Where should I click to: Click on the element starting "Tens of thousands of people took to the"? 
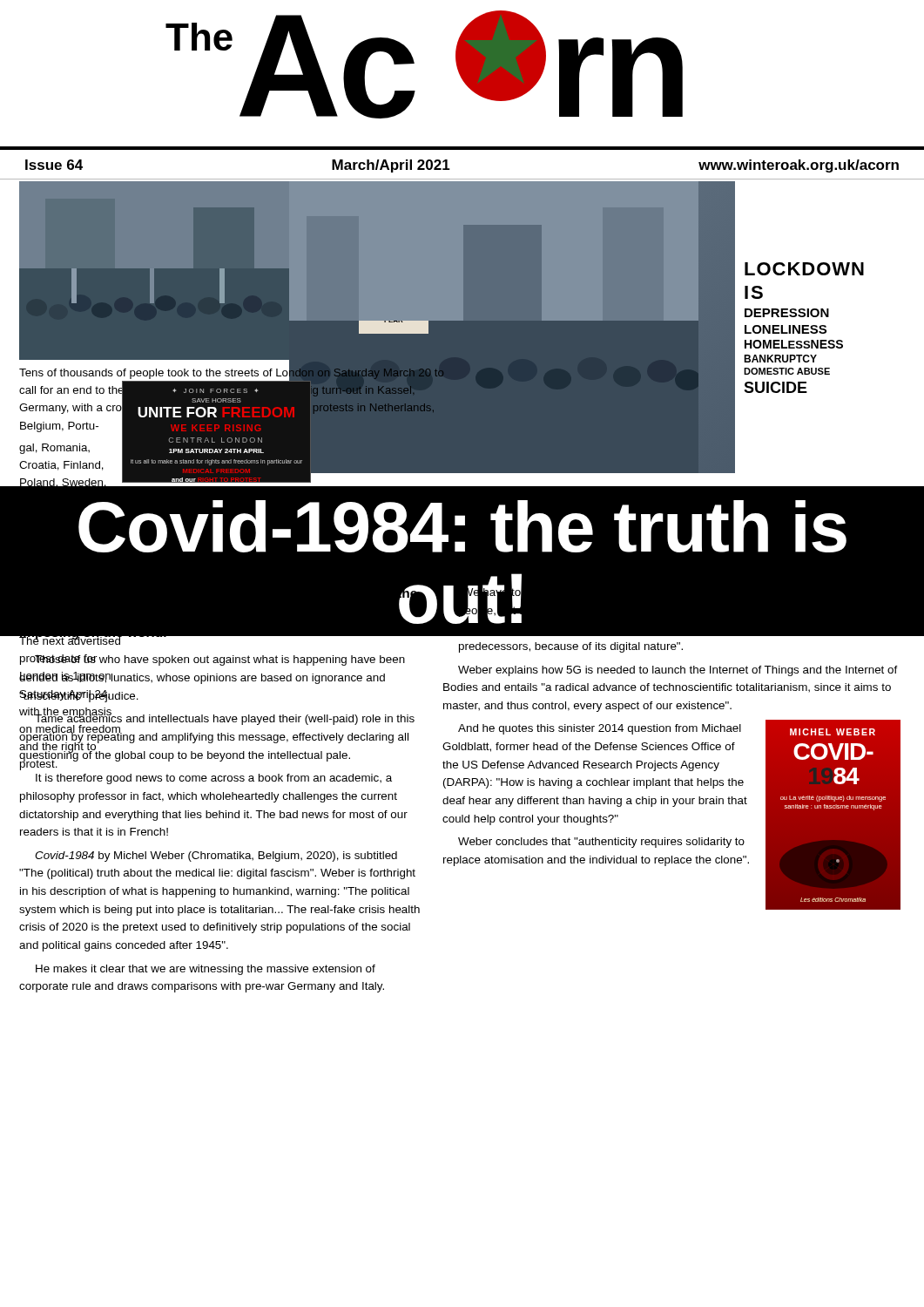click(x=233, y=571)
